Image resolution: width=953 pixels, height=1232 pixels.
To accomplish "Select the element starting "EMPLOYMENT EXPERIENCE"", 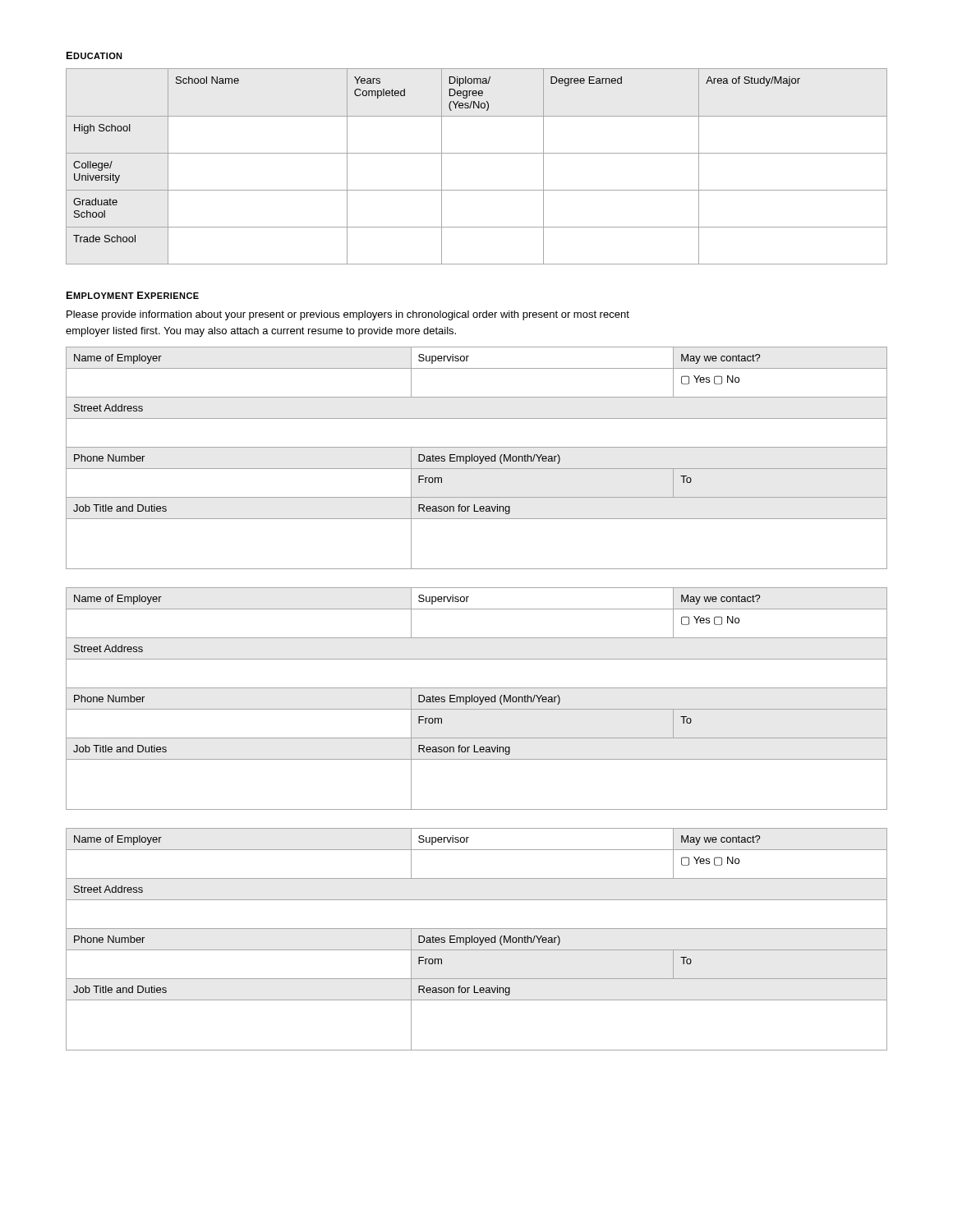I will coord(132,295).
